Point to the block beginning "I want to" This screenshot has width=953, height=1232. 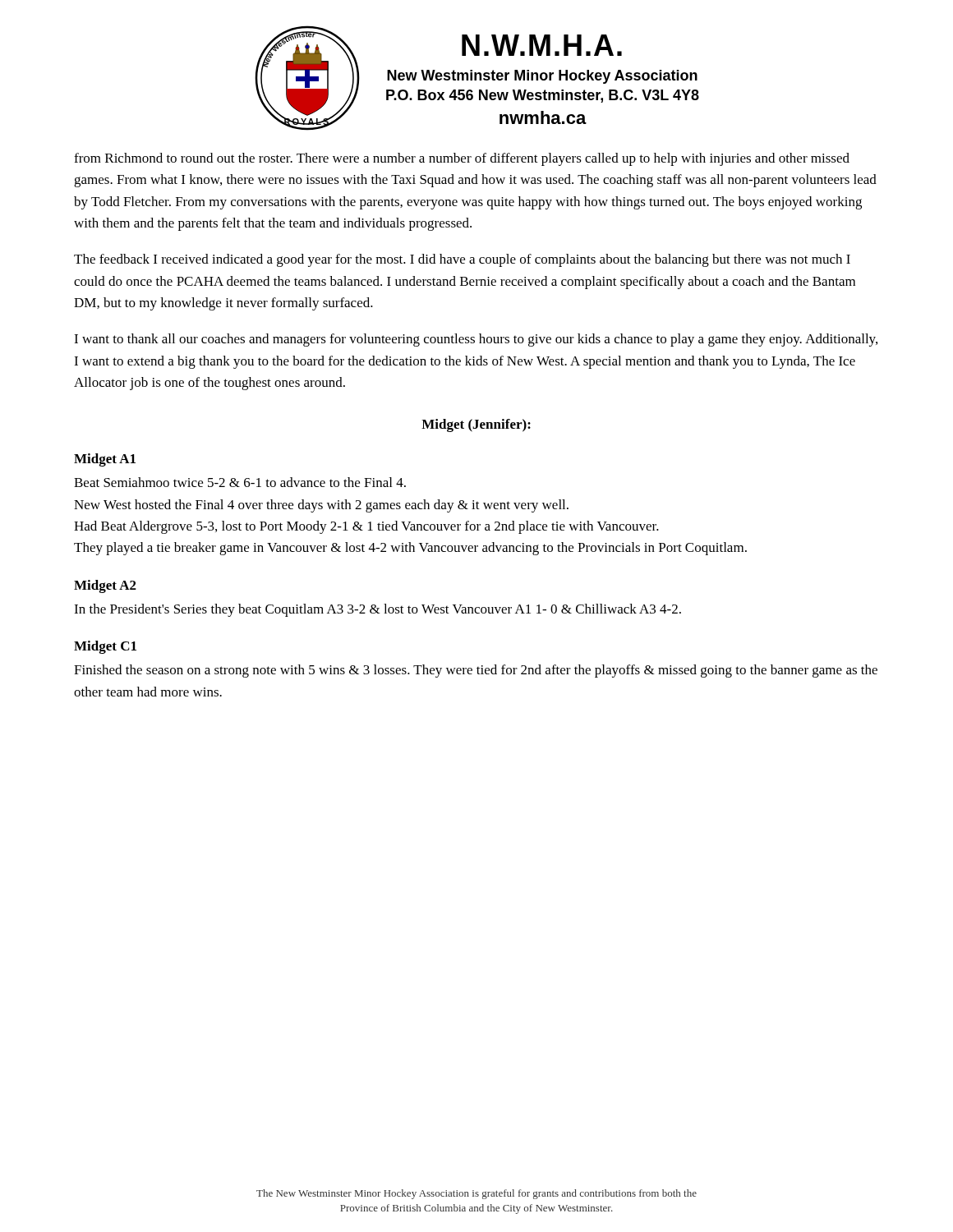coord(476,361)
